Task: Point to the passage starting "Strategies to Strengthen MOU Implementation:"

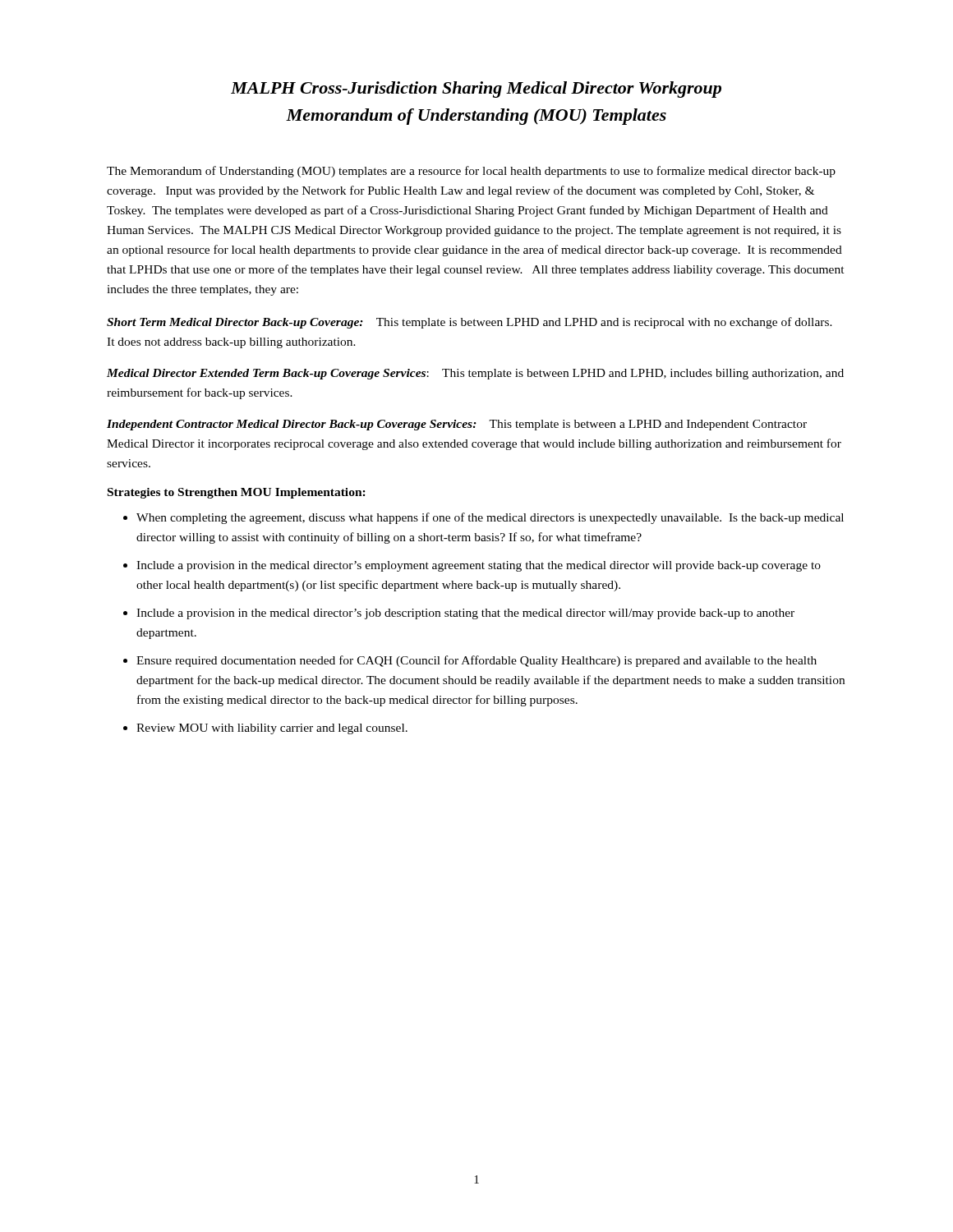Action: click(x=236, y=492)
